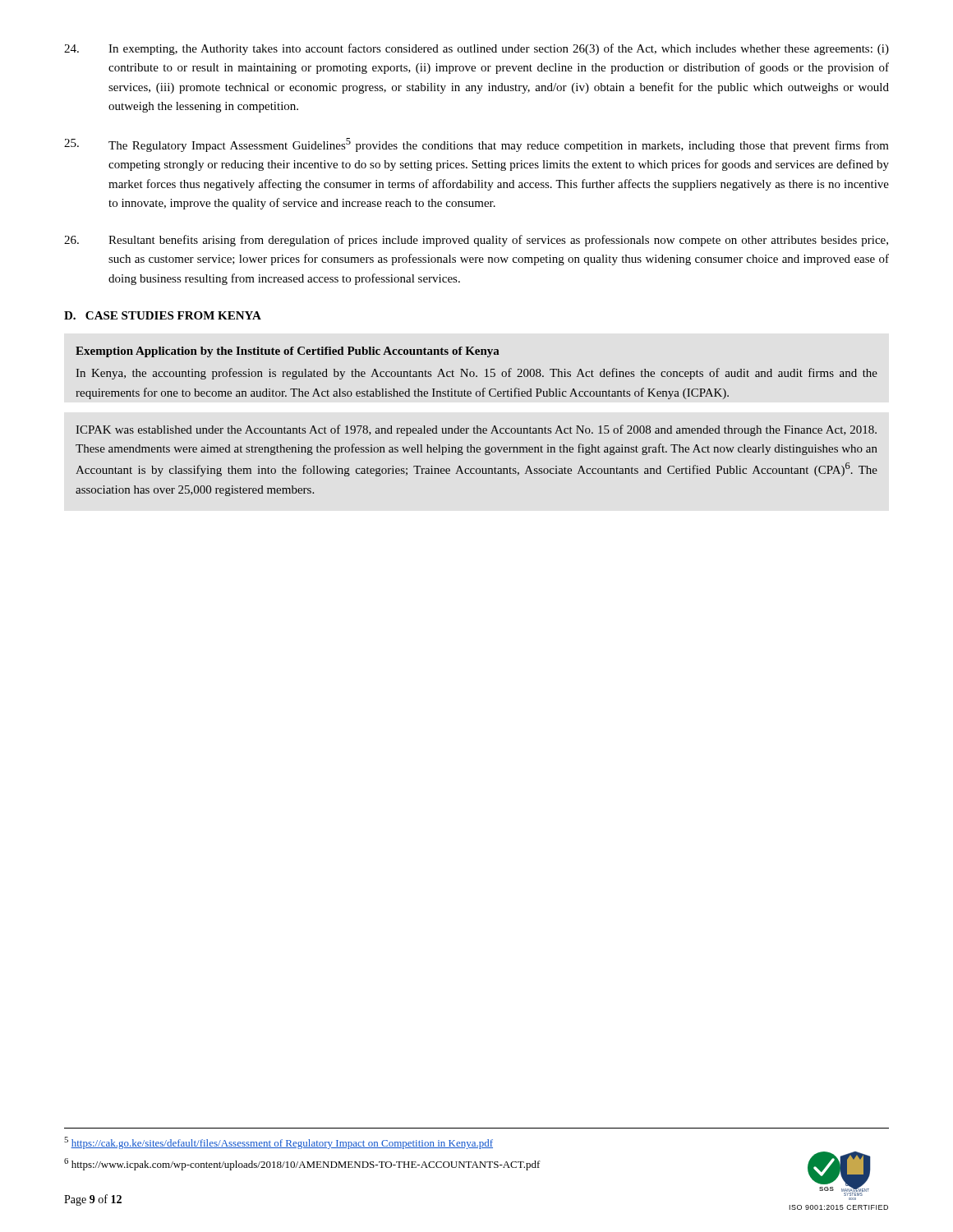The image size is (953, 1232).
Task: Select the list item with the text "26. Resultant benefits arising from deregulation"
Action: pos(476,259)
